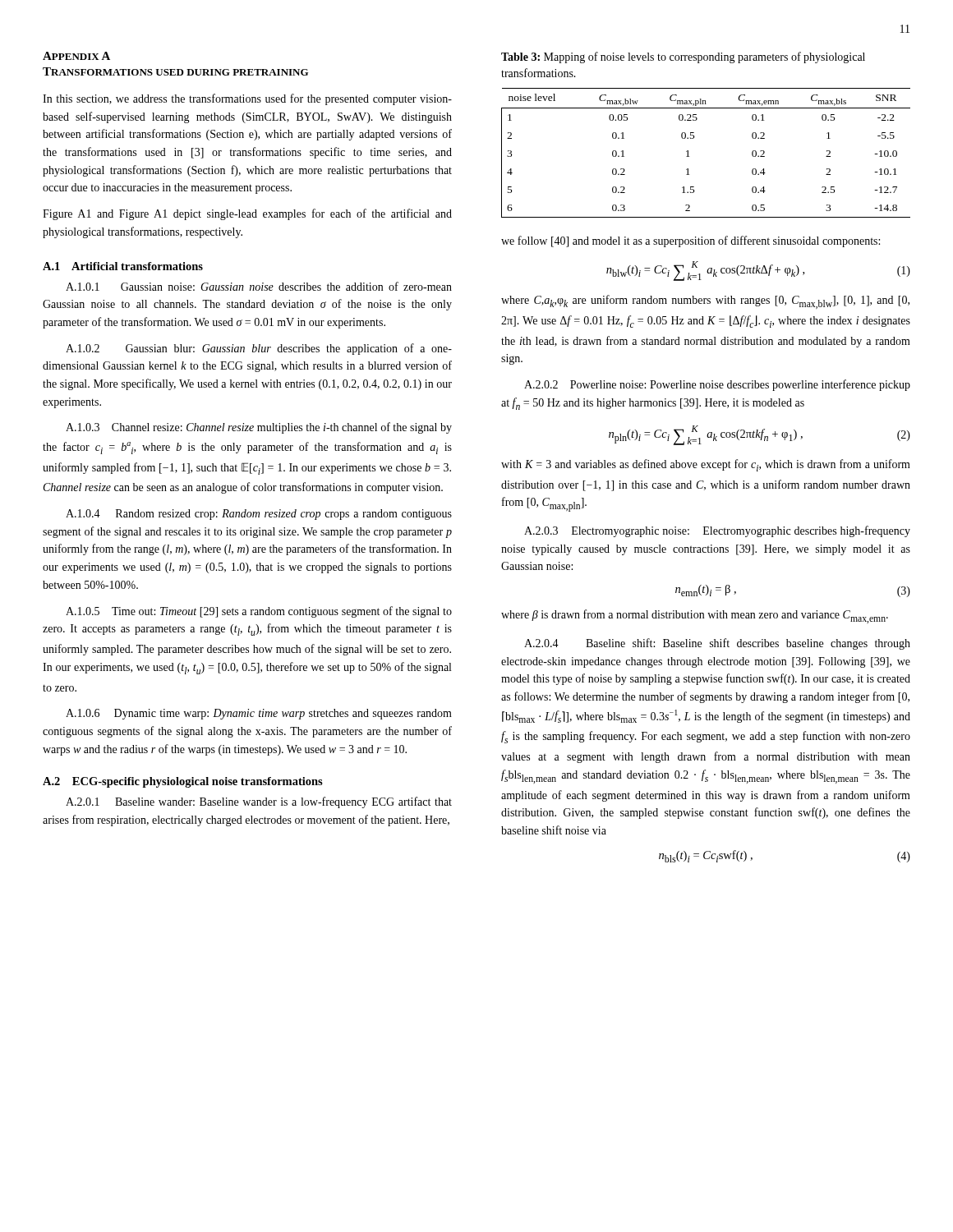Point to "A.1 Artificial transformations"
This screenshot has width=953, height=1232.
tap(123, 266)
